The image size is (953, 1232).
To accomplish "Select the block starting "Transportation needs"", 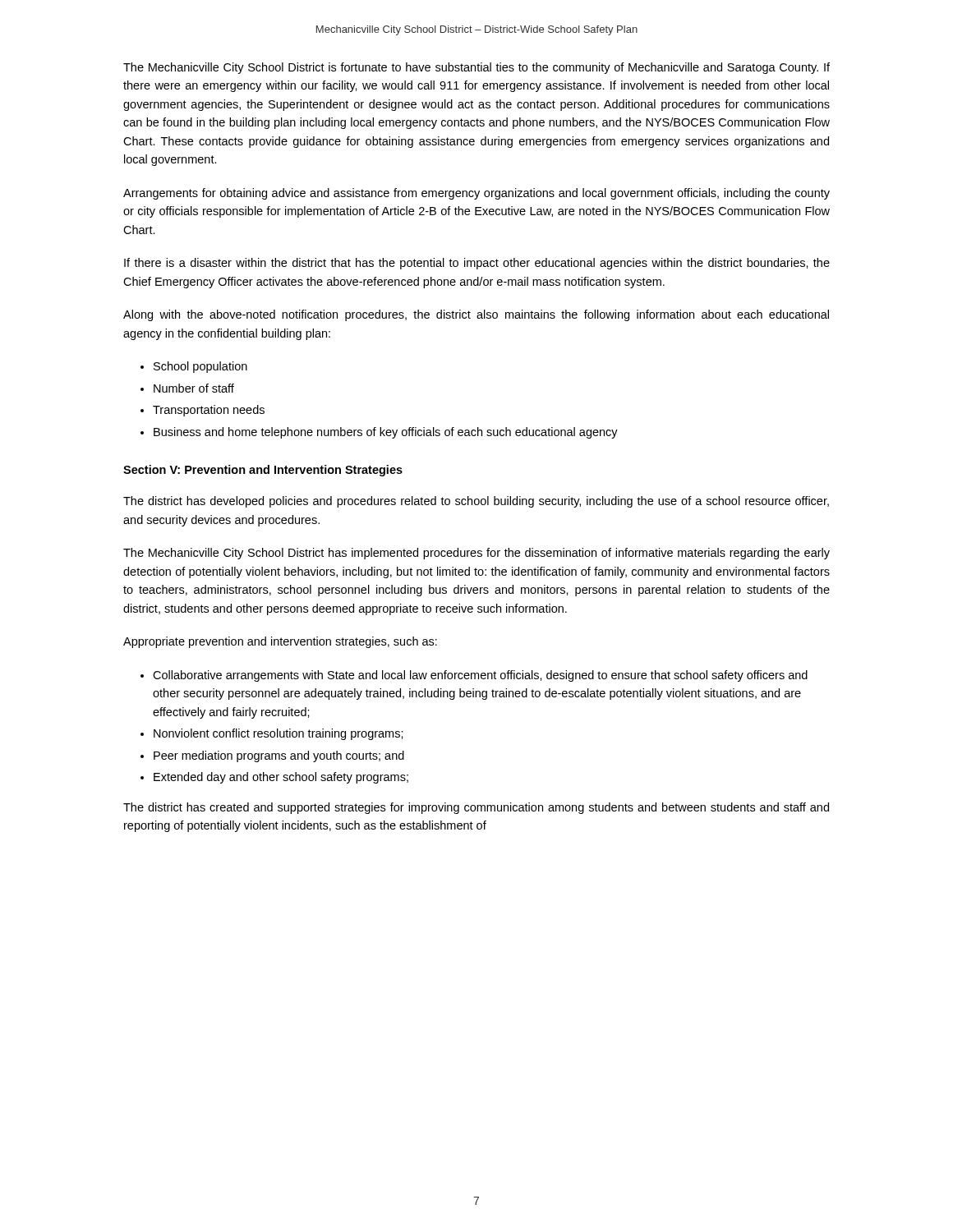I will 209,410.
